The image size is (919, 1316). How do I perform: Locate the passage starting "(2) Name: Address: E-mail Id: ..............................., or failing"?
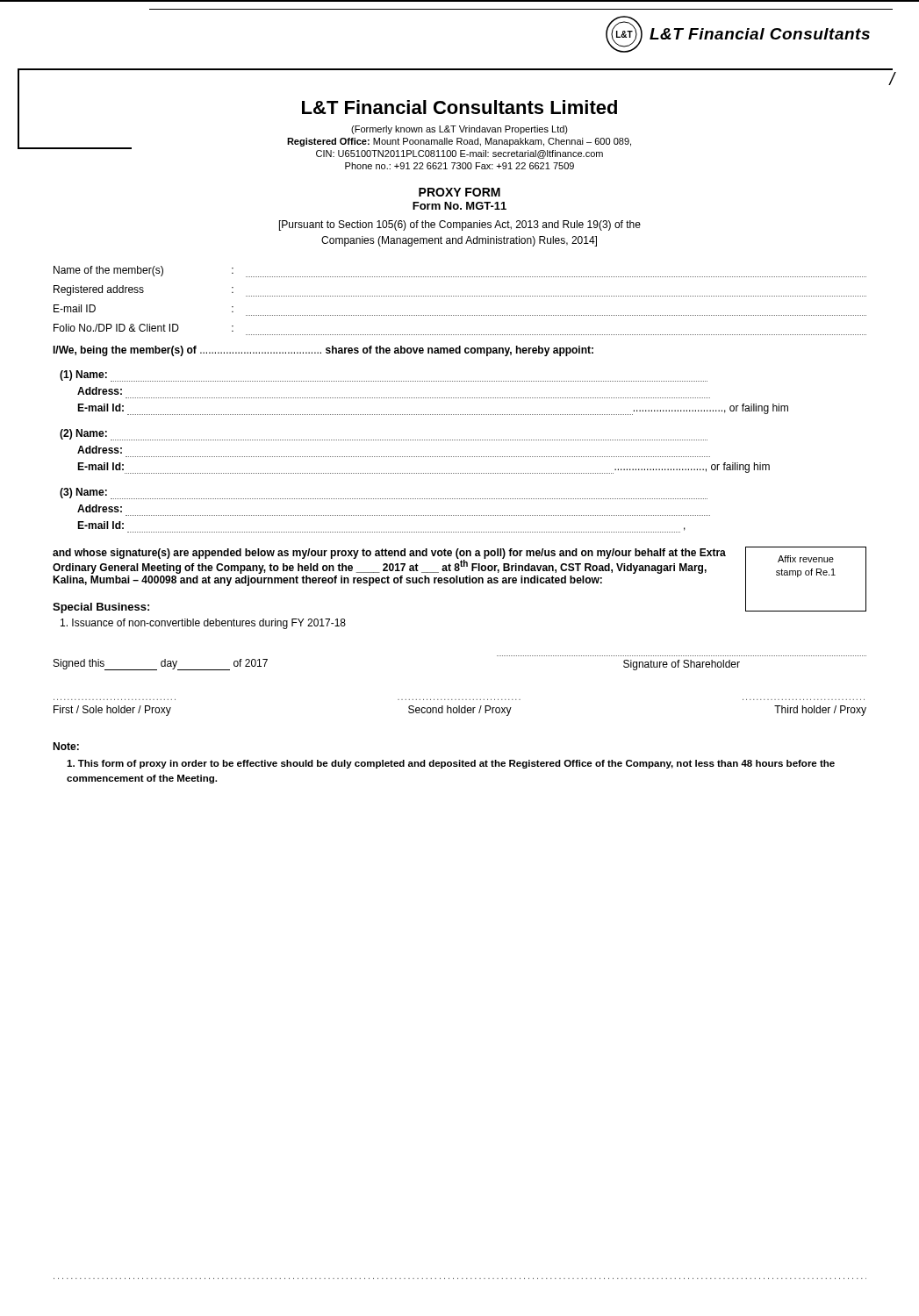[x=463, y=451]
